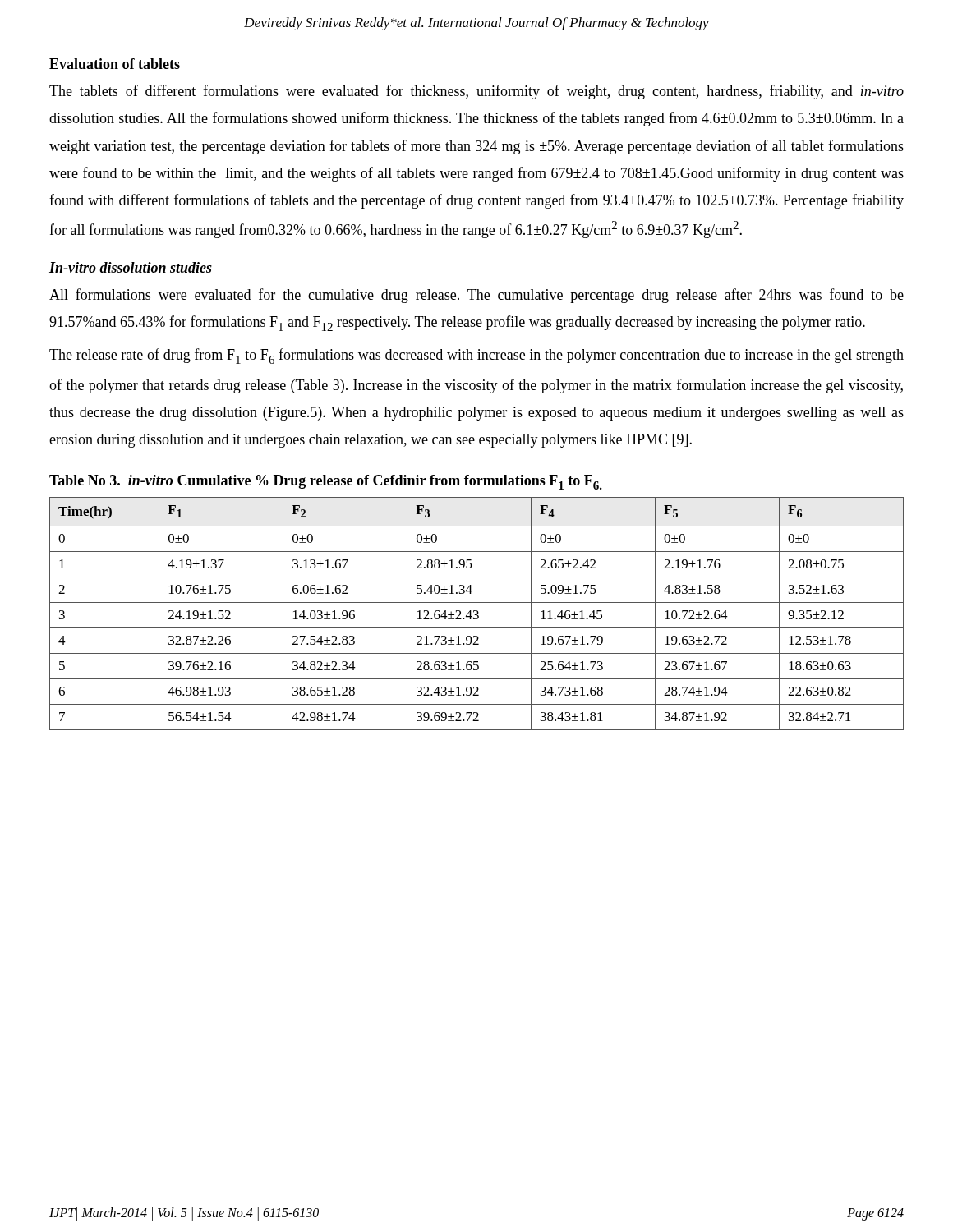Click on the text block starting "Table No 3. in-vitro Cumulative %"
953x1232 pixels.
326,482
